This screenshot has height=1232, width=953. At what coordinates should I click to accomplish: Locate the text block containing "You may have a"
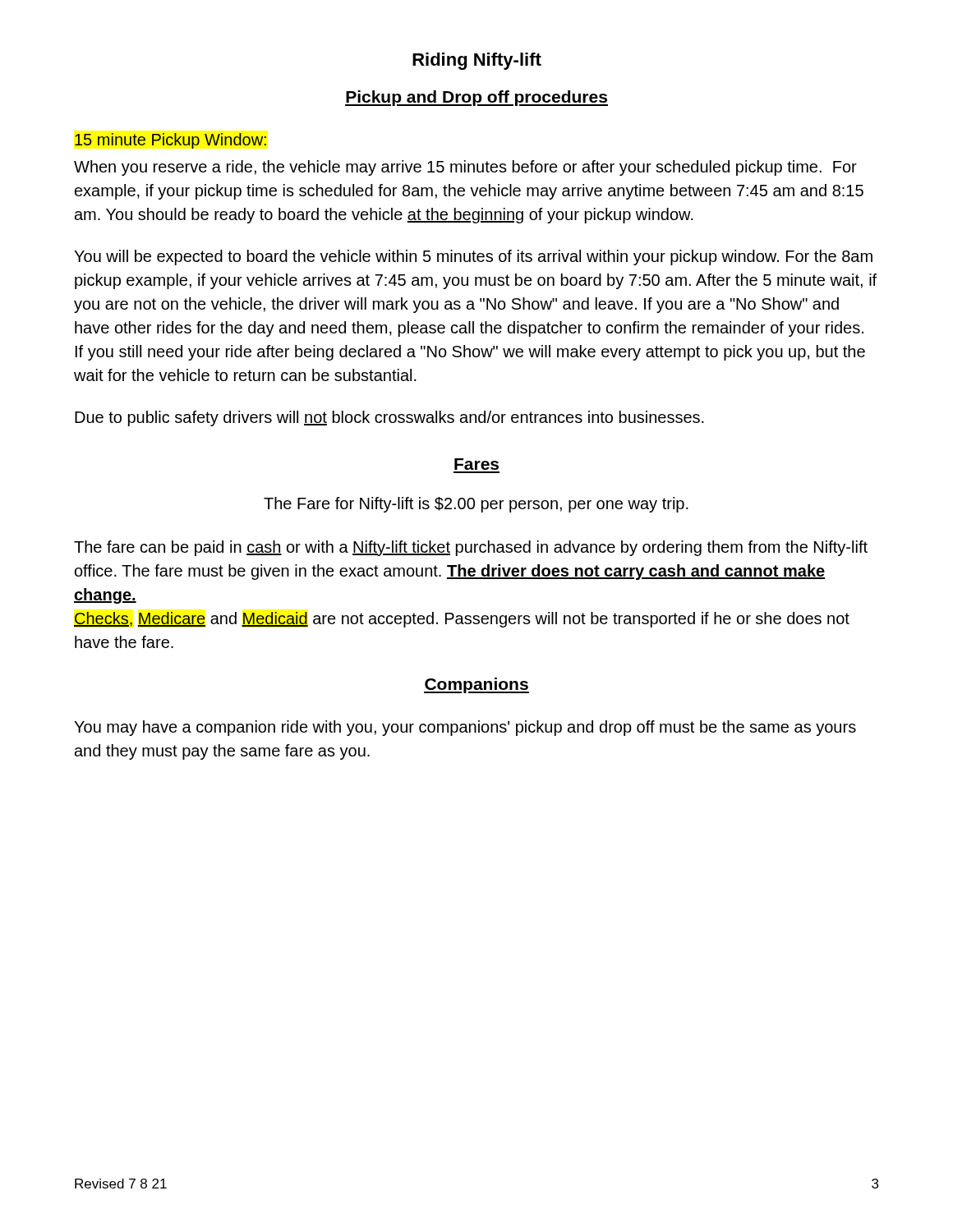(x=465, y=739)
